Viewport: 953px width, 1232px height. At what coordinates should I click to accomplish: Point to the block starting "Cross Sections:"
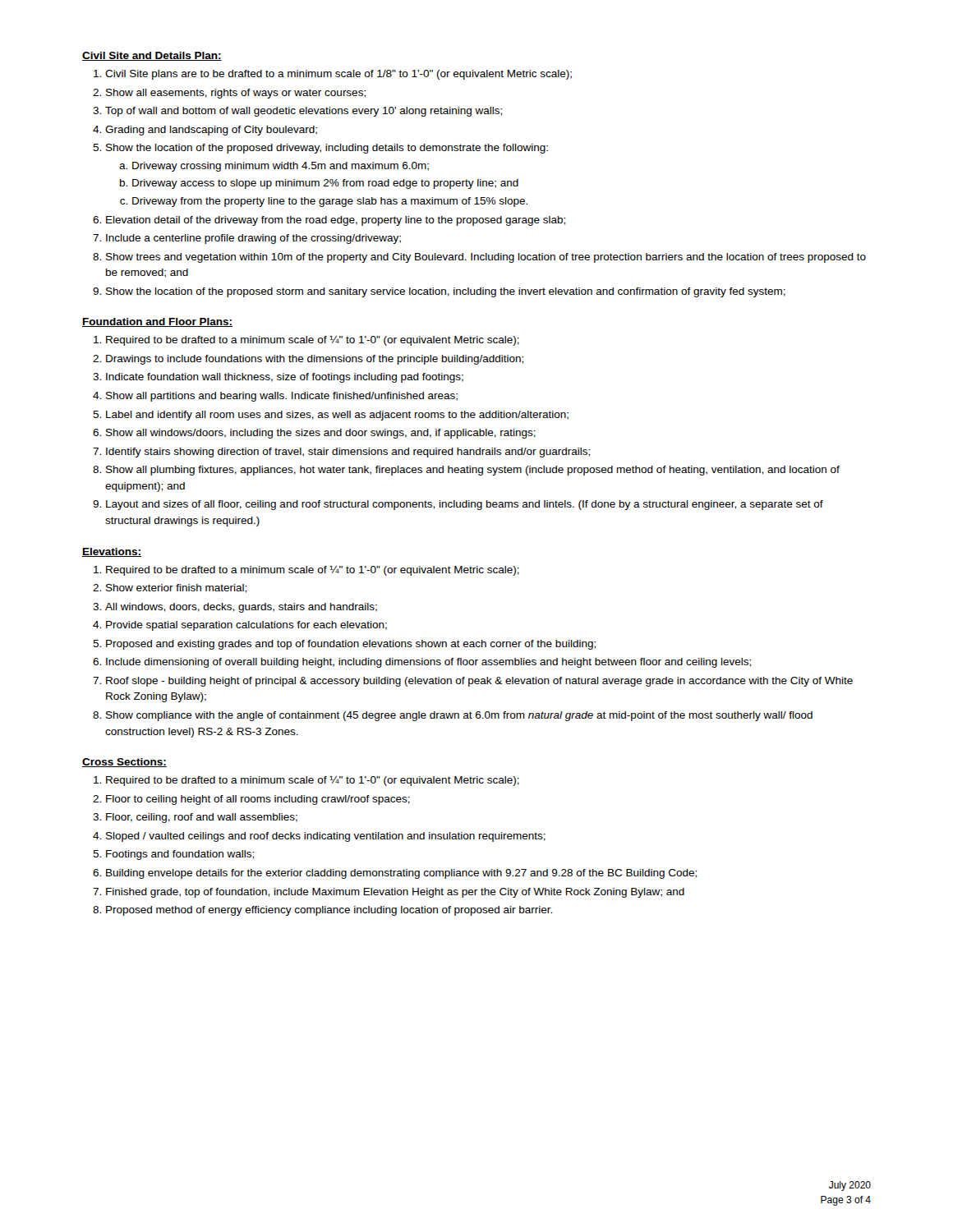(x=124, y=762)
